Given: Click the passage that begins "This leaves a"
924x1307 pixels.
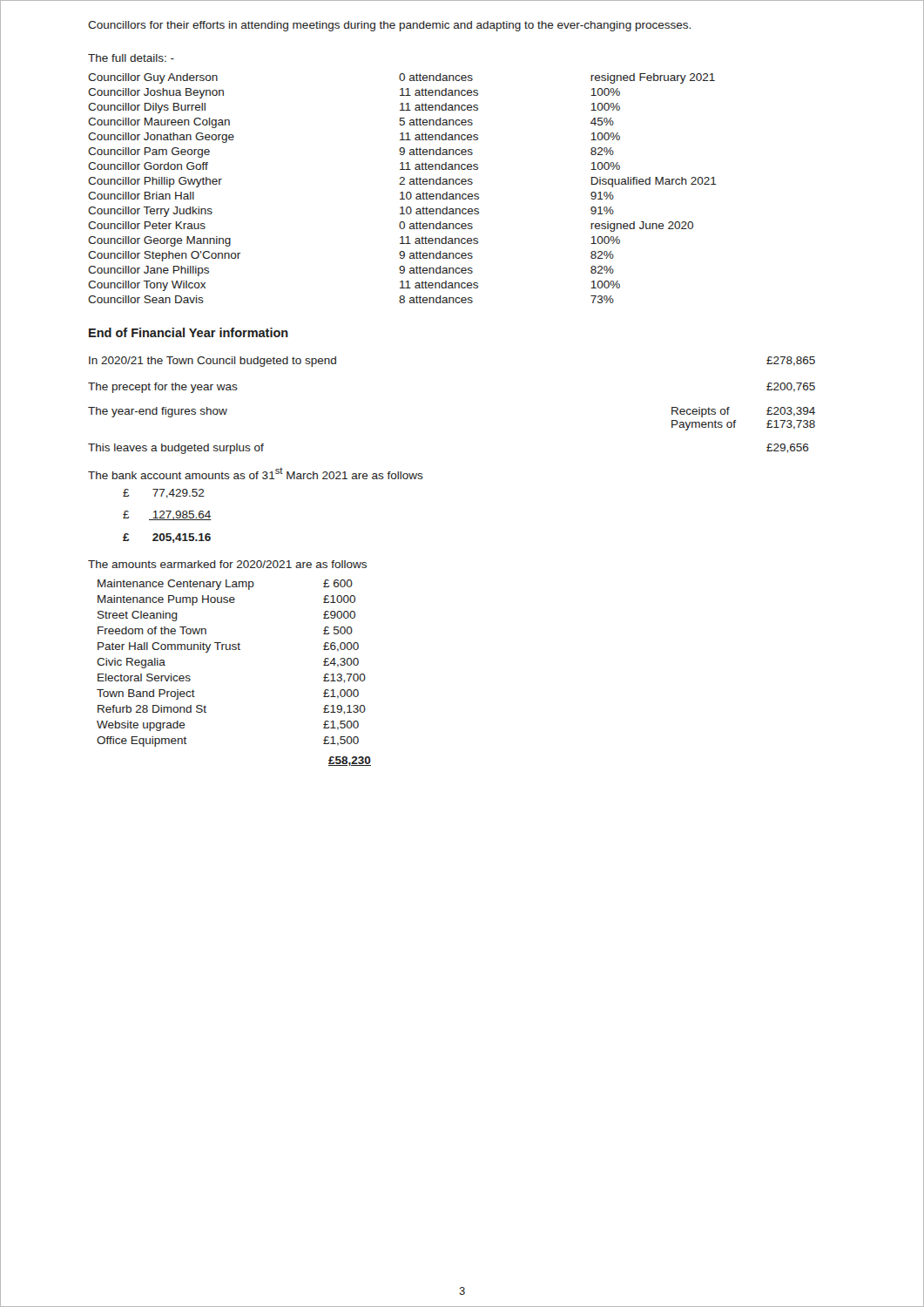Looking at the screenshot, I should 175,448.
